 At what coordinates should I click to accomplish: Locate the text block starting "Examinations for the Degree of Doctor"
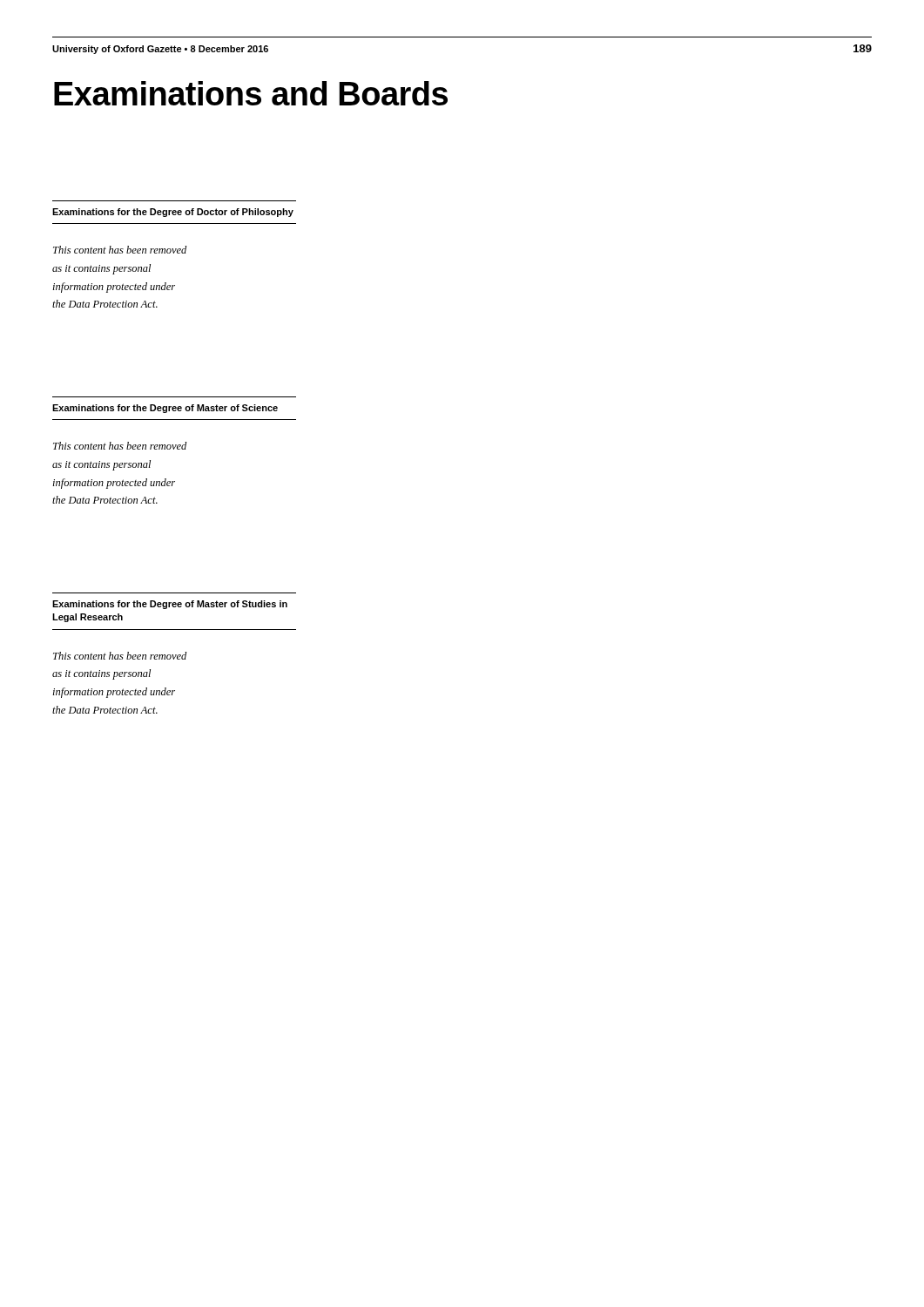(x=174, y=212)
